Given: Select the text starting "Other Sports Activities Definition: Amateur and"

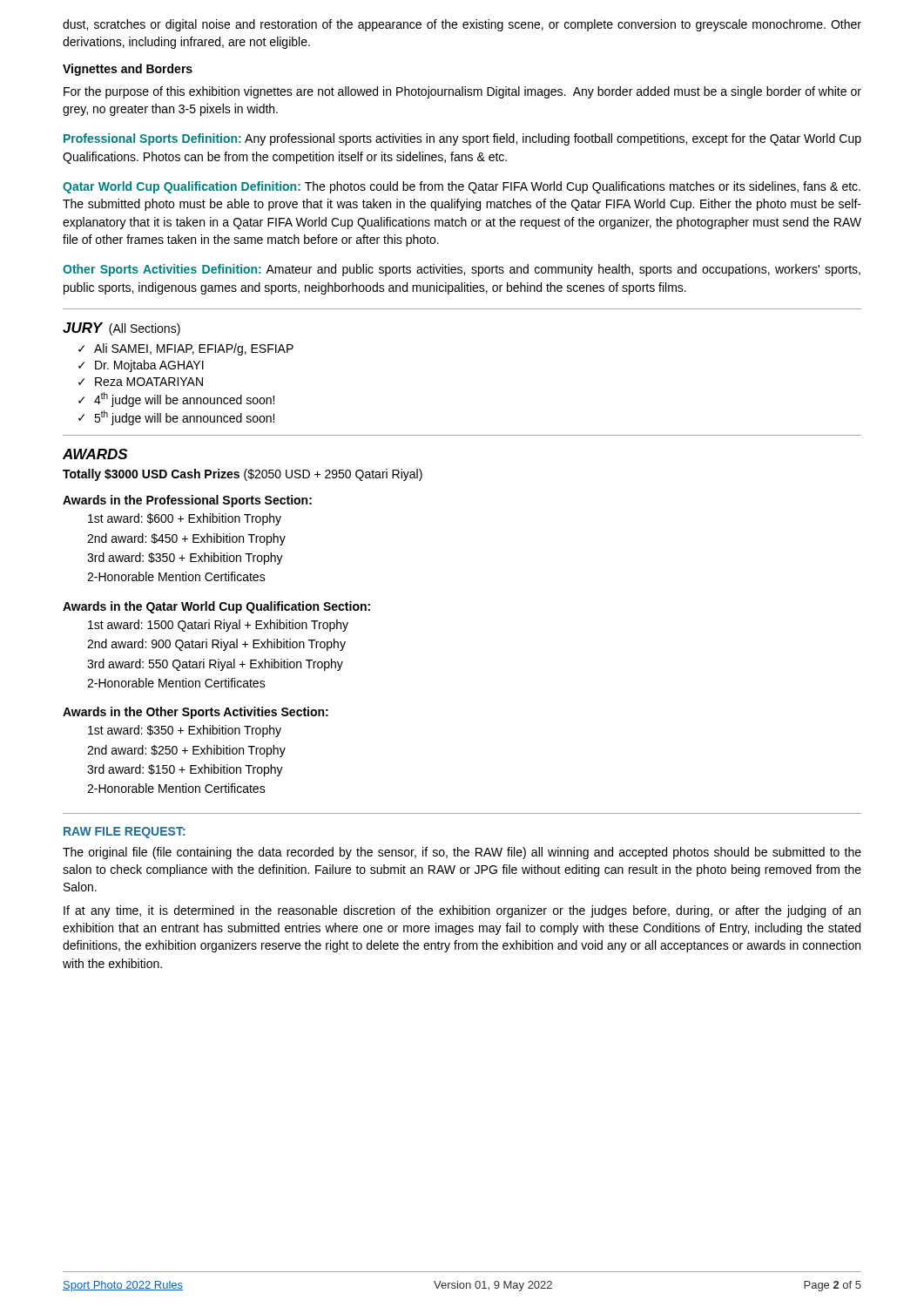Looking at the screenshot, I should (x=462, y=278).
